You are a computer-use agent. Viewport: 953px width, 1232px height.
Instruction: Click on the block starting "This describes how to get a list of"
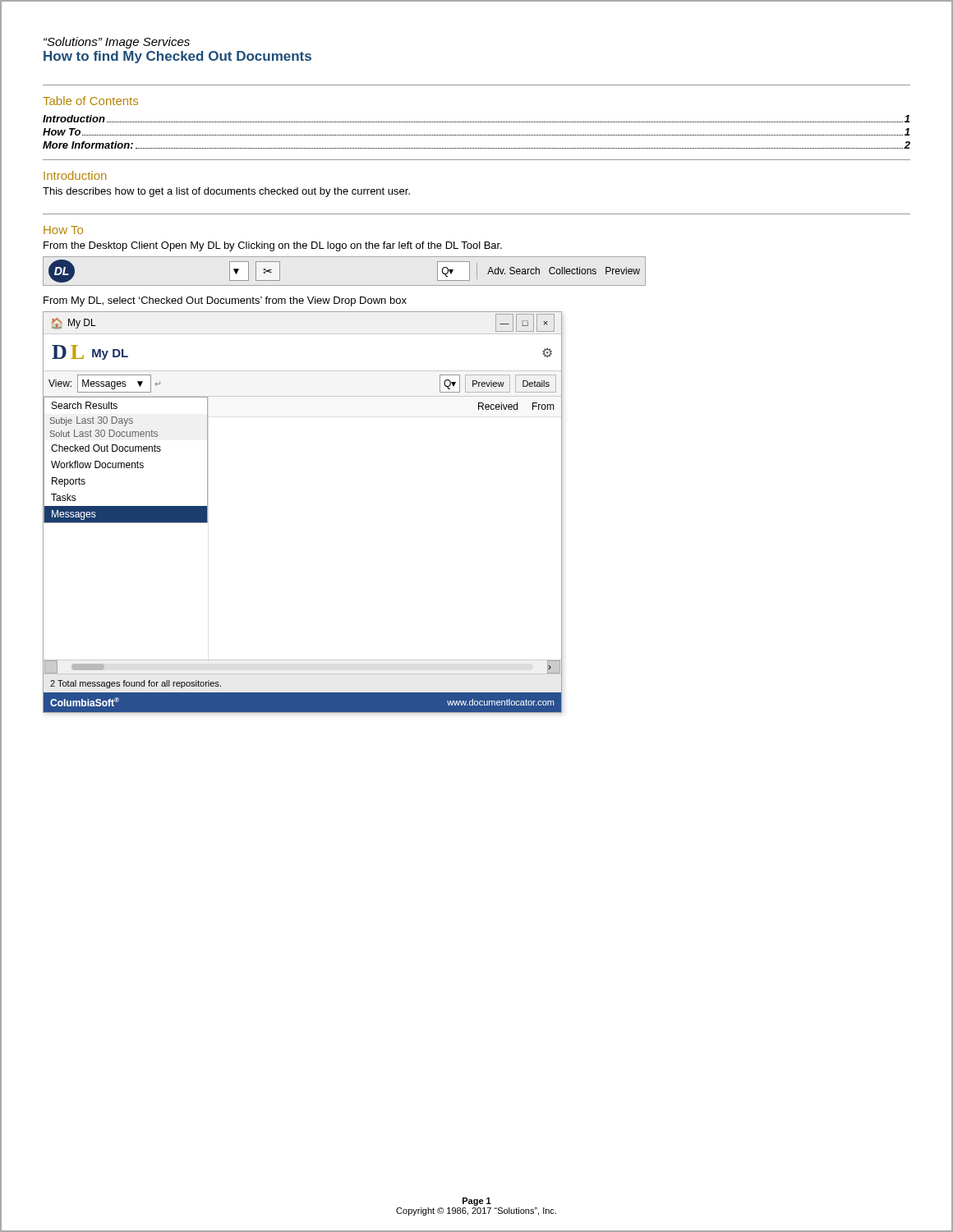227,191
